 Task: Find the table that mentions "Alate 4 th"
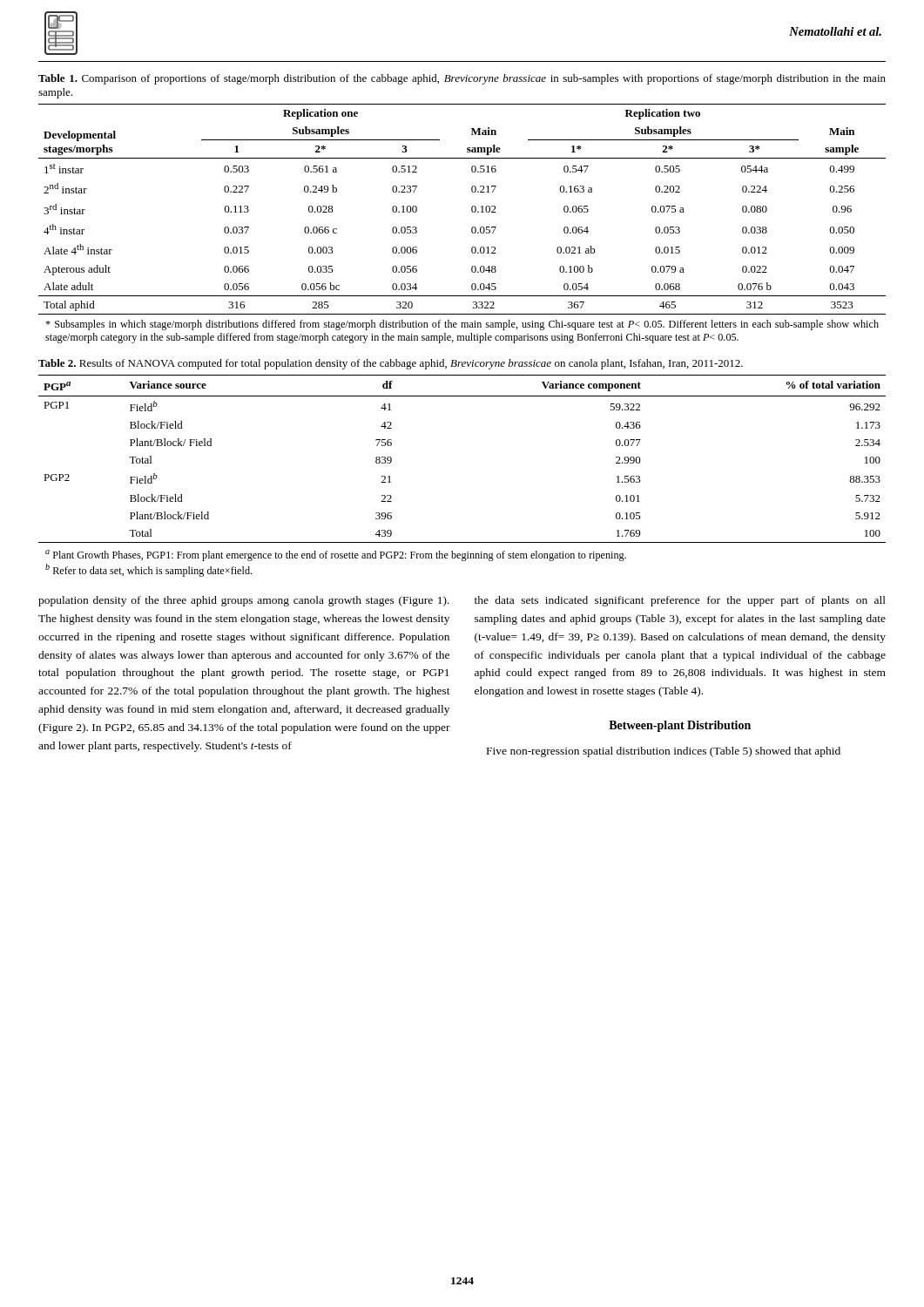click(462, 209)
